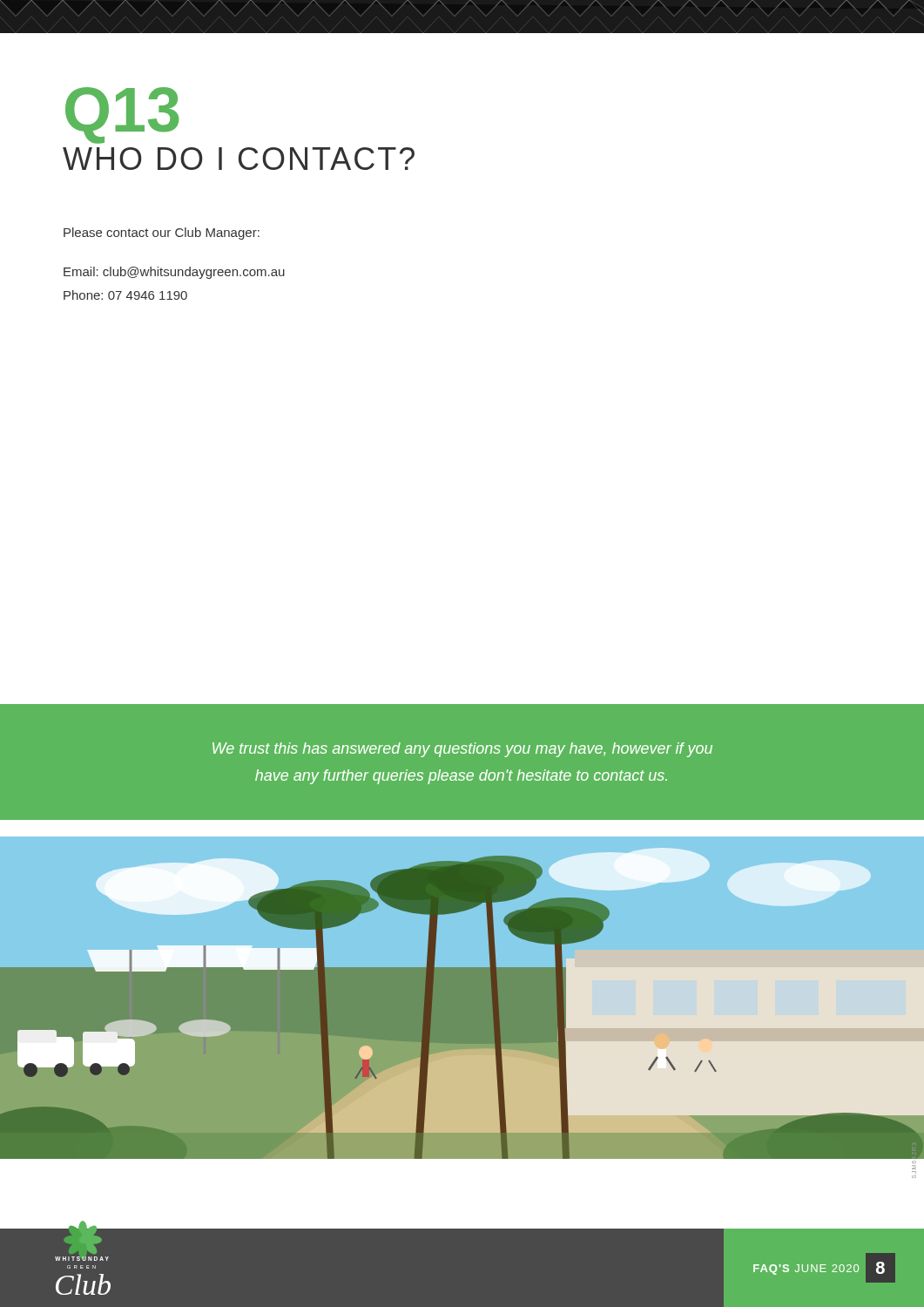Viewport: 924px width, 1307px height.
Task: Point to the block starting "Email: club@whitsundaygreen.com.au Phone: 07 4946 1190"
Action: click(x=174, y=283)
